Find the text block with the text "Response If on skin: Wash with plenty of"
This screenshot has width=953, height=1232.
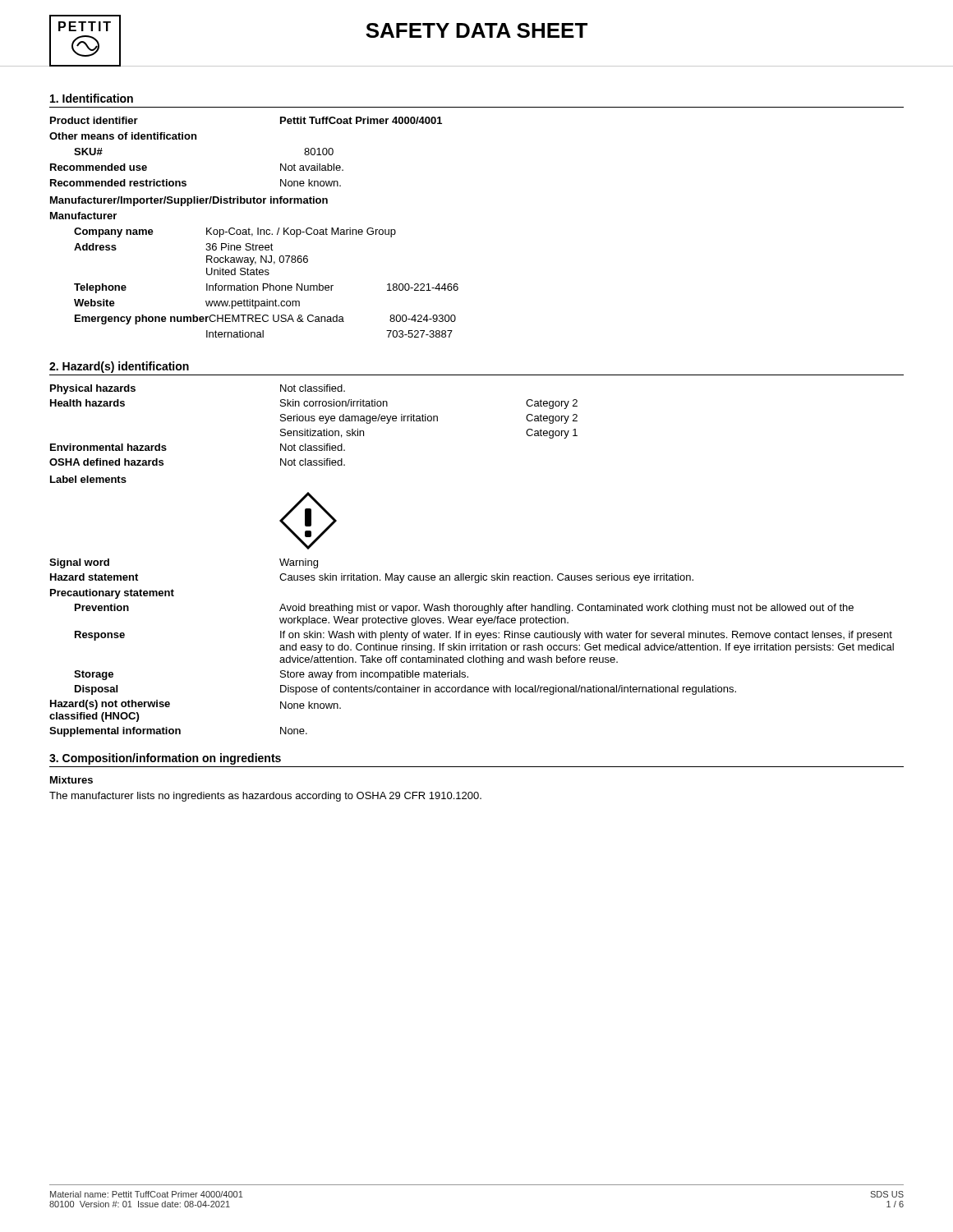476,647
